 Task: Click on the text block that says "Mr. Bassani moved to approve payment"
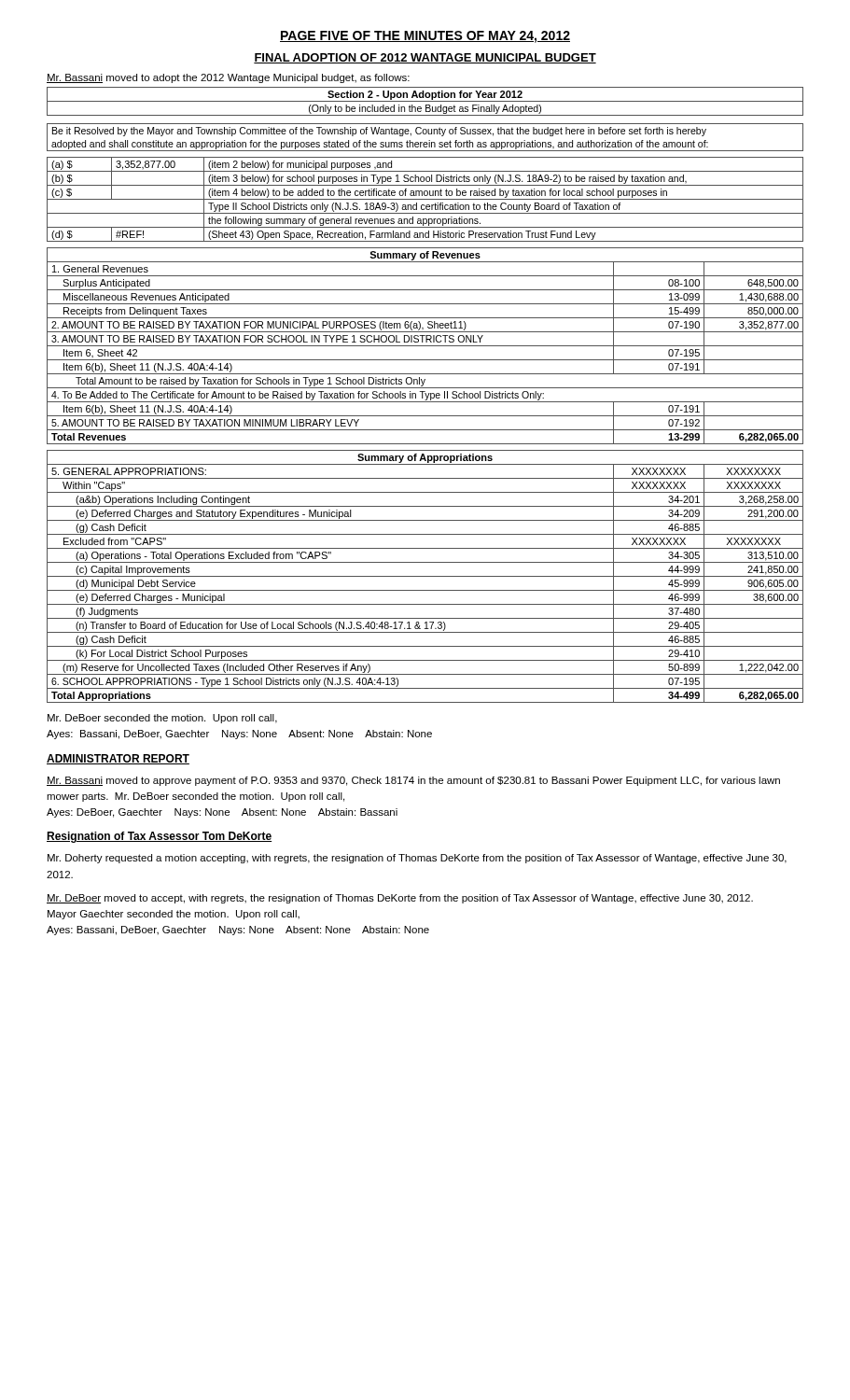click(x=413, y=781)
